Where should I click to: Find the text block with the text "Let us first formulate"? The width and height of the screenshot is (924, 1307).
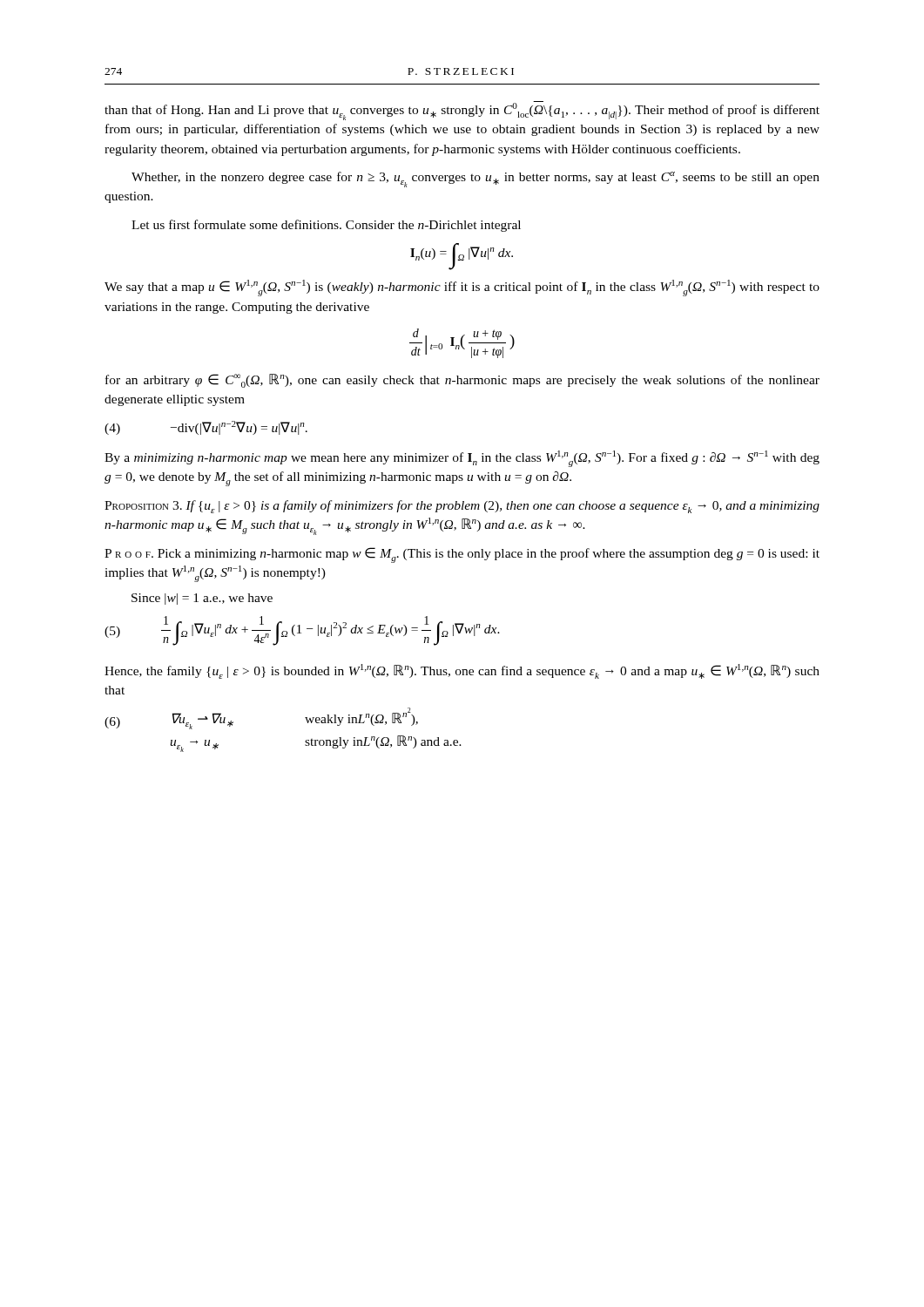coord(462,225)
